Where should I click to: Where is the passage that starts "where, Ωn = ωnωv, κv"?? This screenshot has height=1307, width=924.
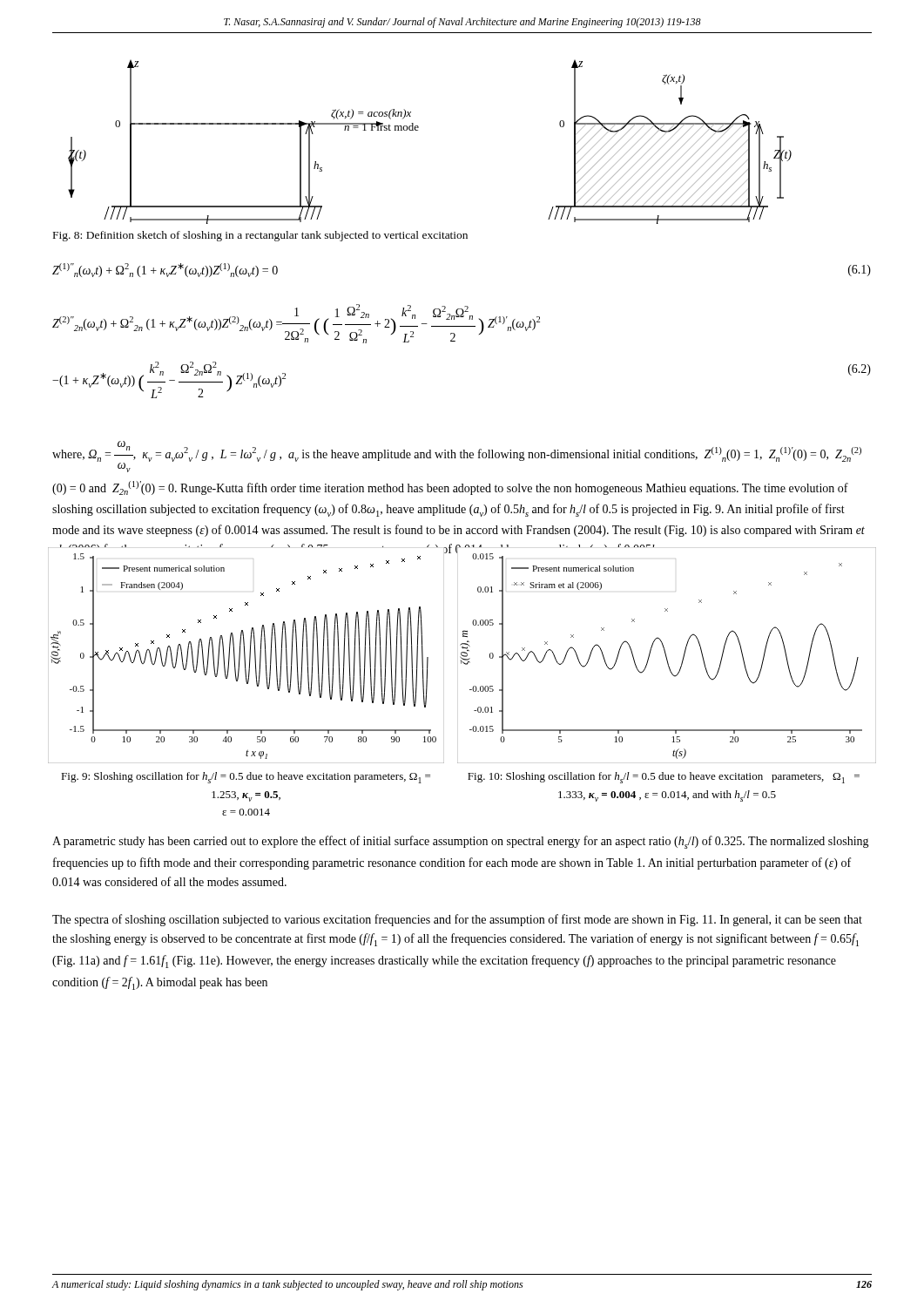point(458,496)
